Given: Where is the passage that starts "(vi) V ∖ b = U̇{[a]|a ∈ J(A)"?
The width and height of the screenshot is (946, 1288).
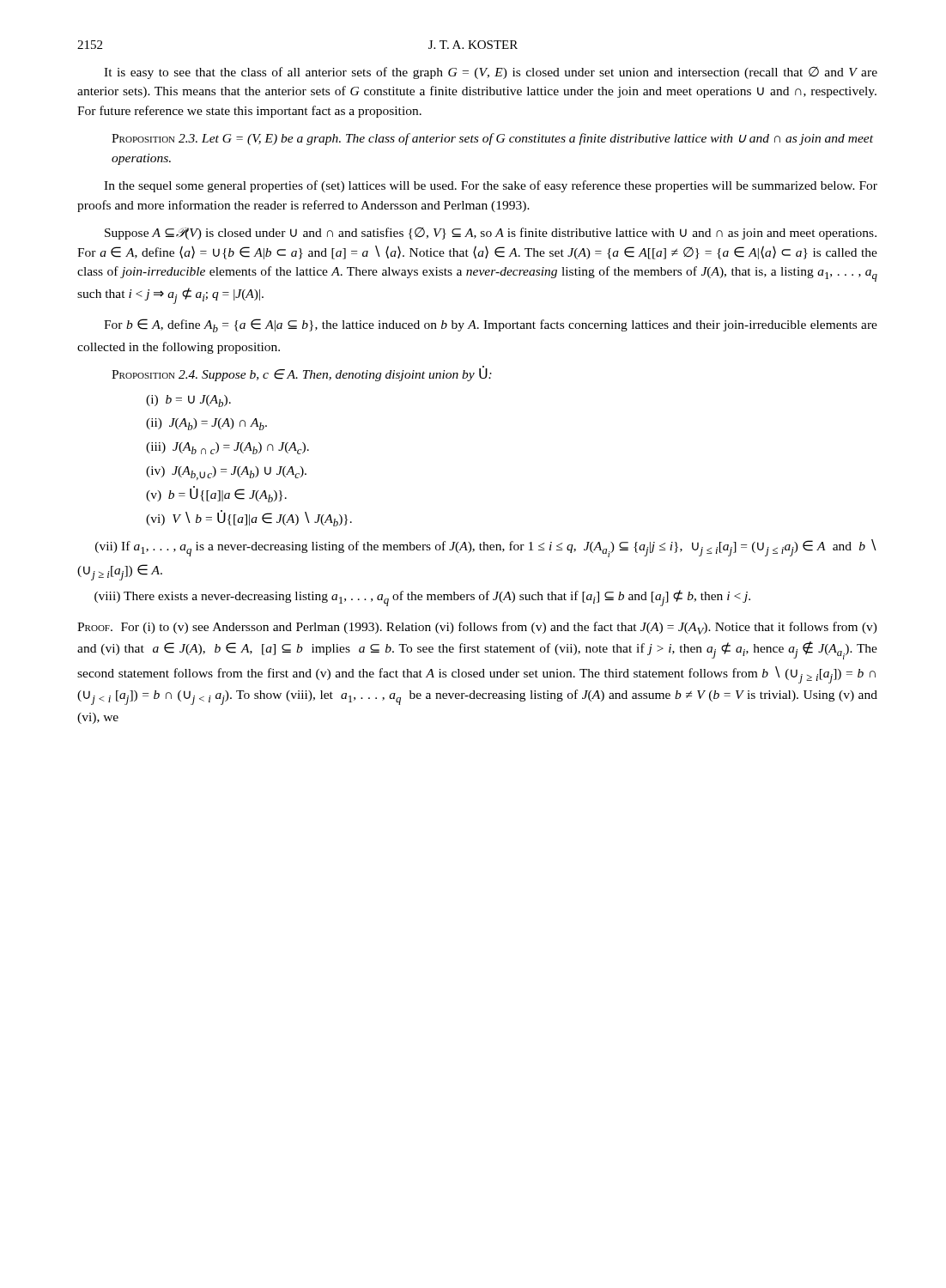Looking at the screenshot, I should [x=249, y=520].
